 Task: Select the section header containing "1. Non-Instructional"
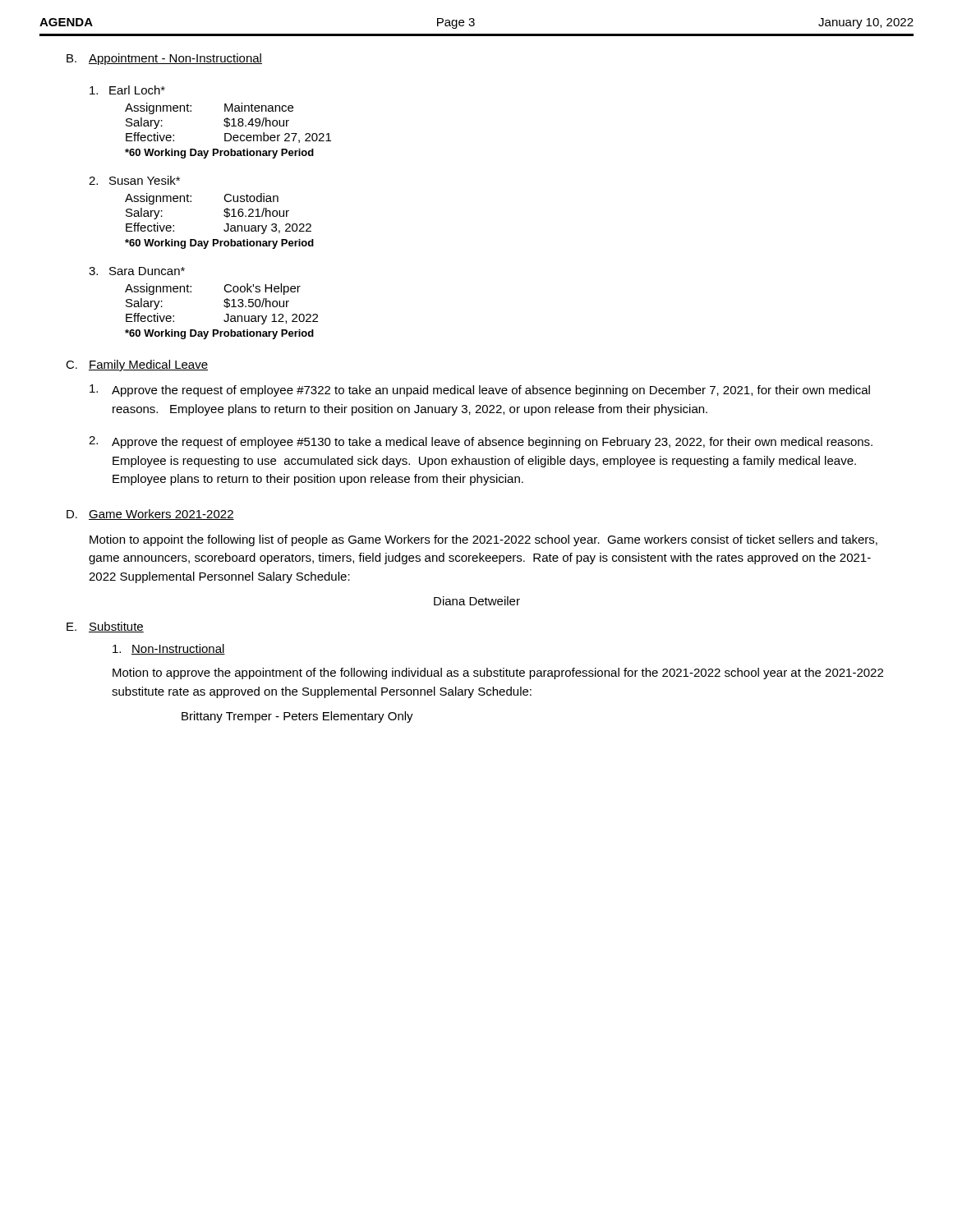(169, 649)
